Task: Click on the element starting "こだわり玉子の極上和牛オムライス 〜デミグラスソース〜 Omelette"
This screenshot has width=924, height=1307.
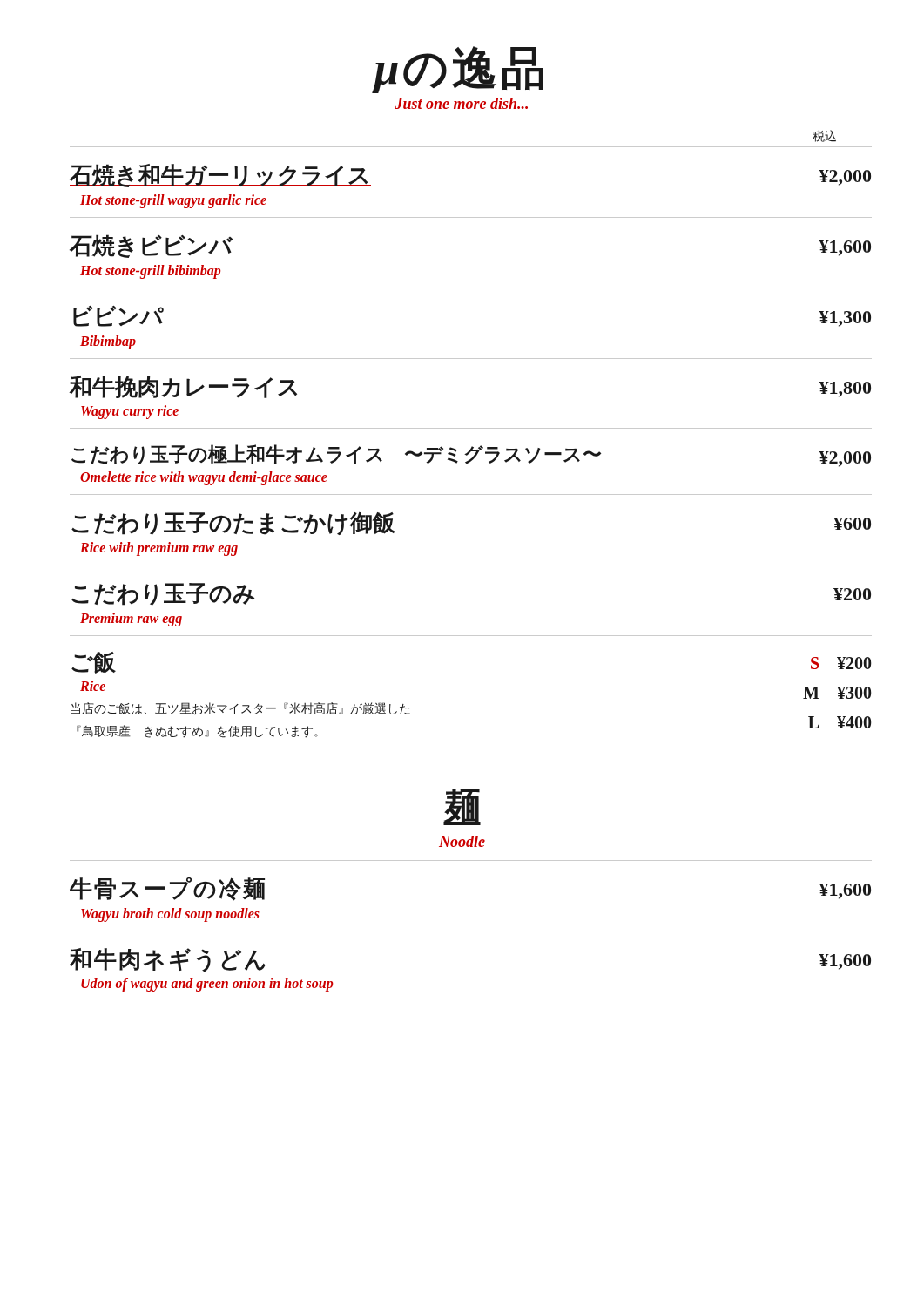Action: (471, 464)
